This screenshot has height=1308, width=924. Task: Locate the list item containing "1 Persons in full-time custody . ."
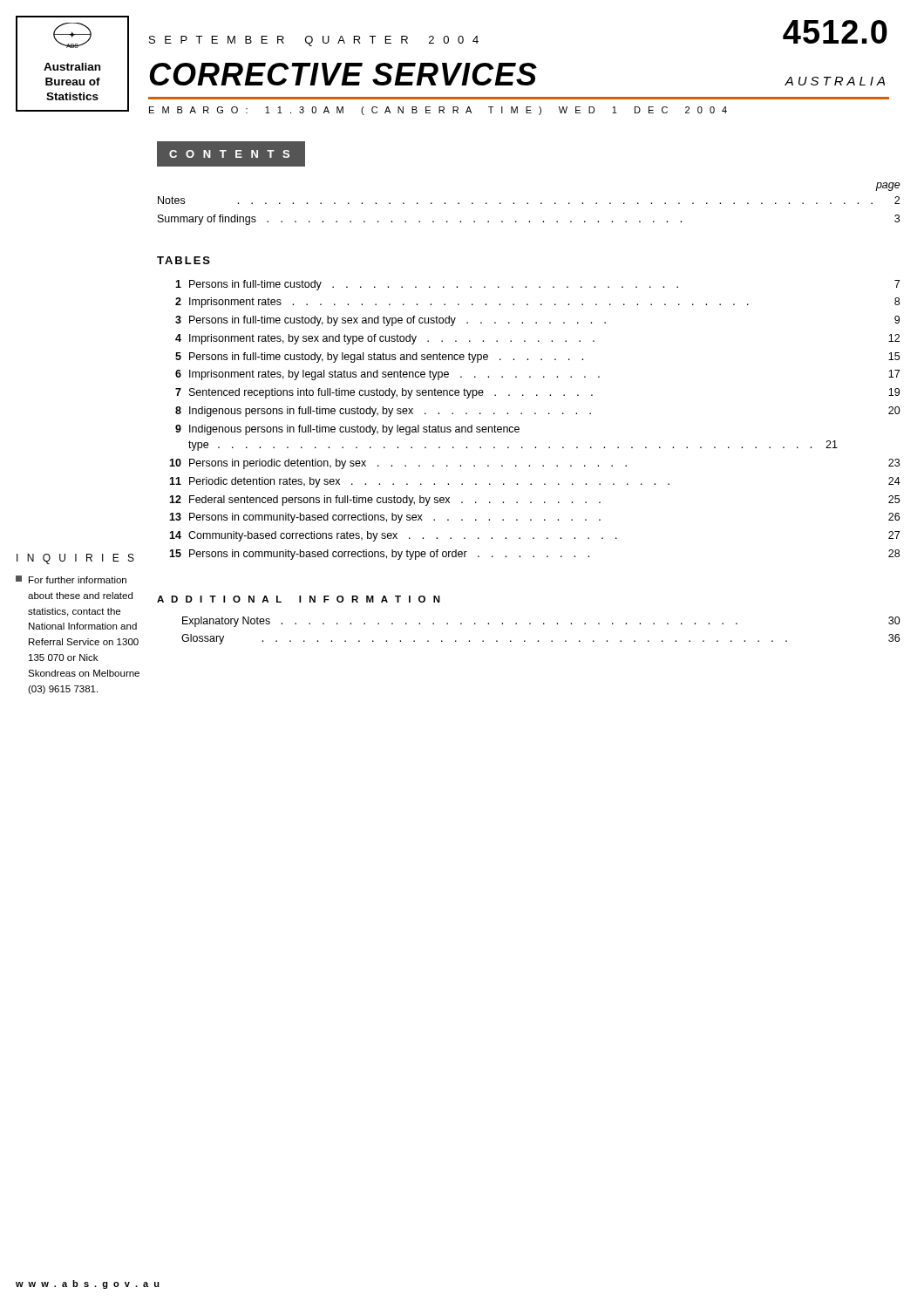click(x=529, y=284)
